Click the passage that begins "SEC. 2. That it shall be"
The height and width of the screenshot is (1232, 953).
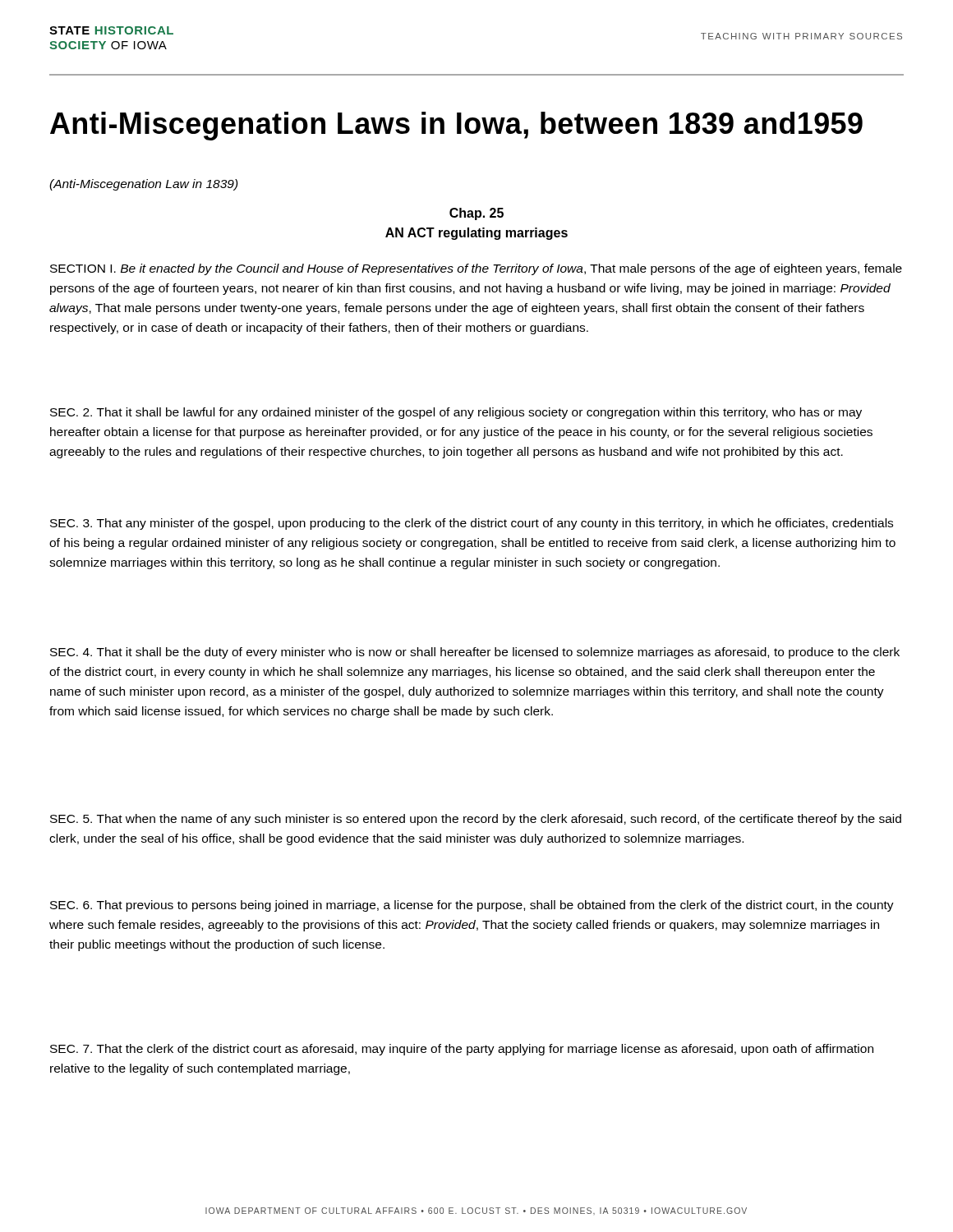(461, 432)
